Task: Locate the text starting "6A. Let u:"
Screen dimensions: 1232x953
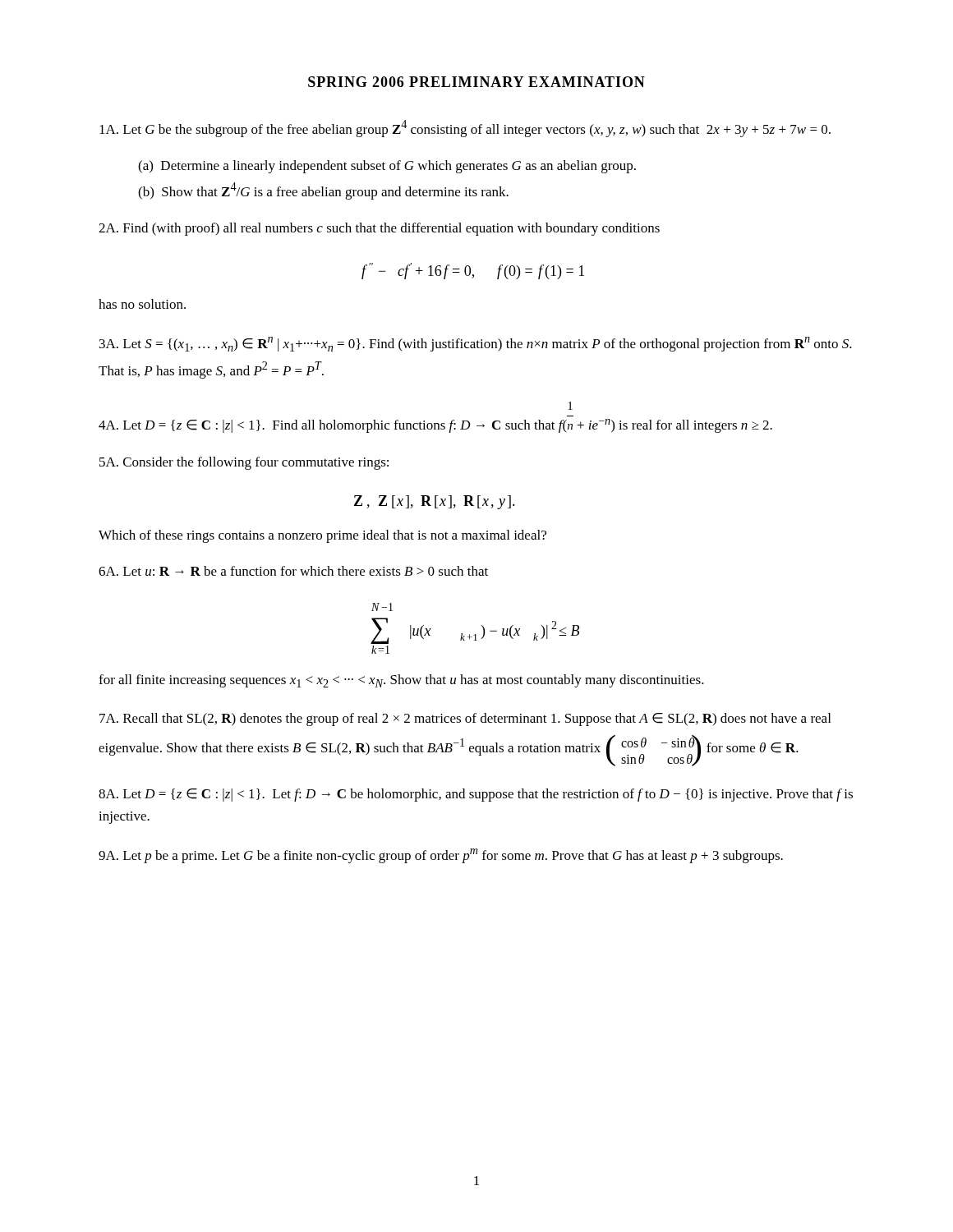Action: (x=293, y=571)
